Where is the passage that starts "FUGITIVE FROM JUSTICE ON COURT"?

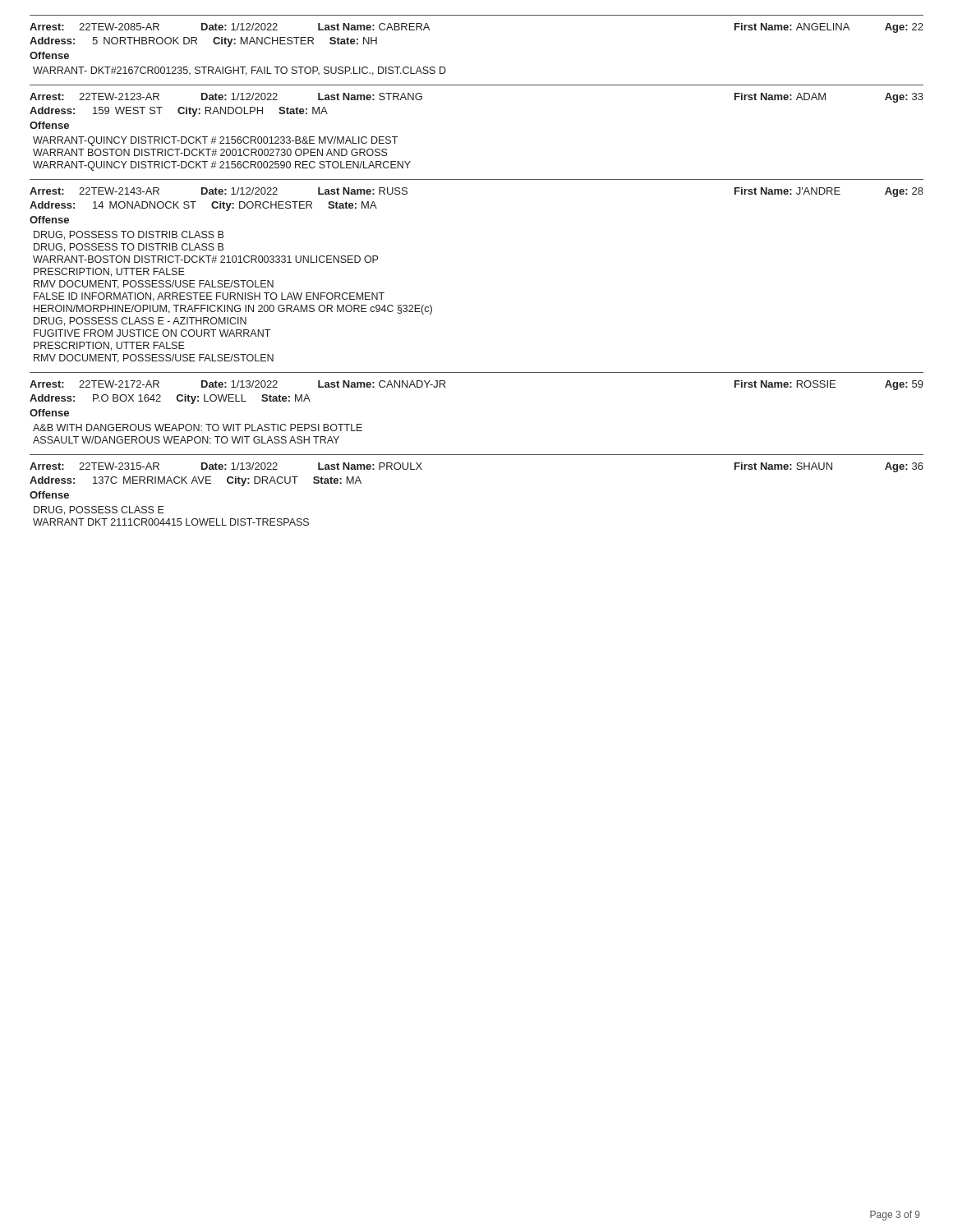pos(152,333)
